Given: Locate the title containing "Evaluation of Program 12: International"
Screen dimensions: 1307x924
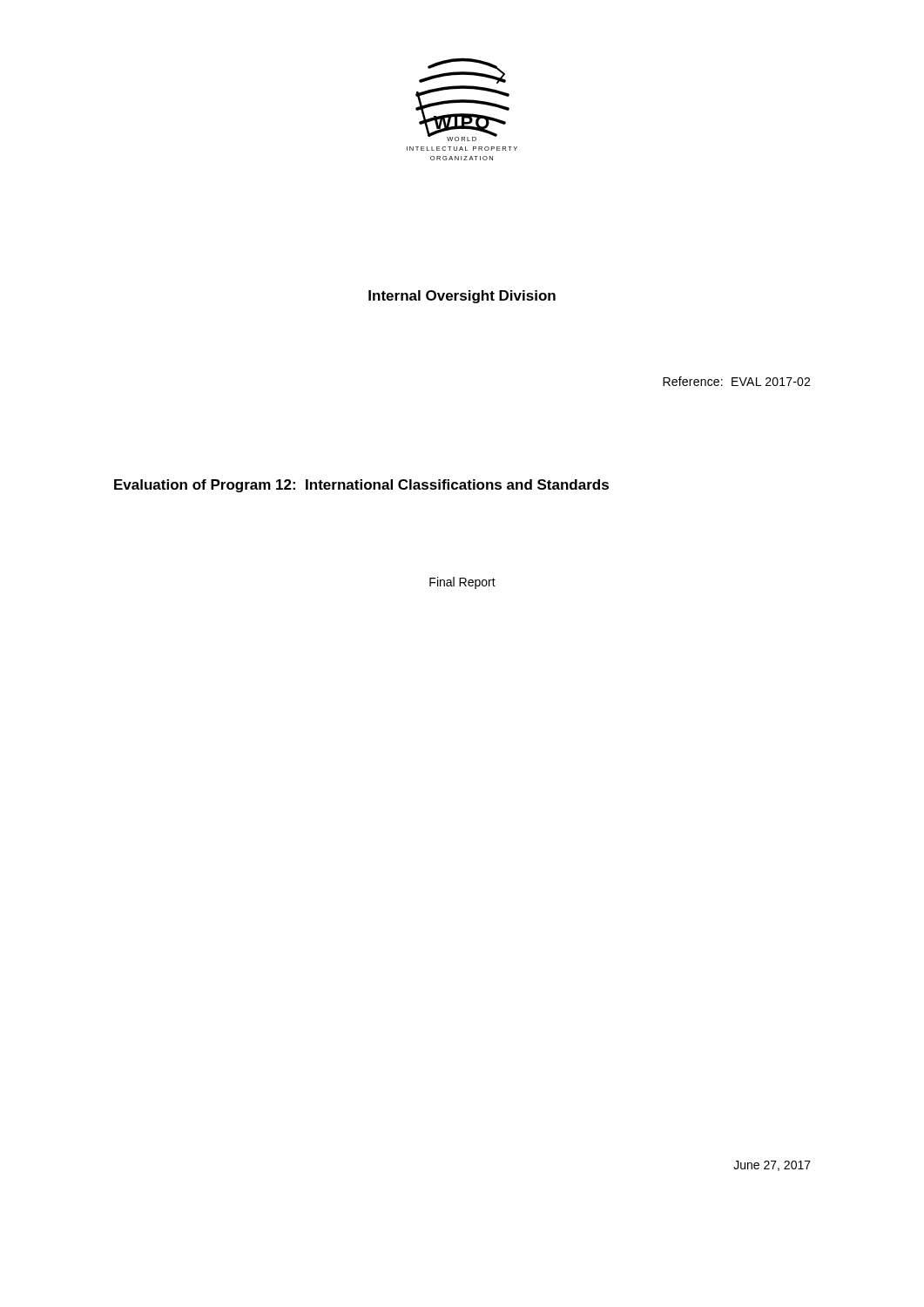Looking at the screenshot, I should click(x=361, y=485).
